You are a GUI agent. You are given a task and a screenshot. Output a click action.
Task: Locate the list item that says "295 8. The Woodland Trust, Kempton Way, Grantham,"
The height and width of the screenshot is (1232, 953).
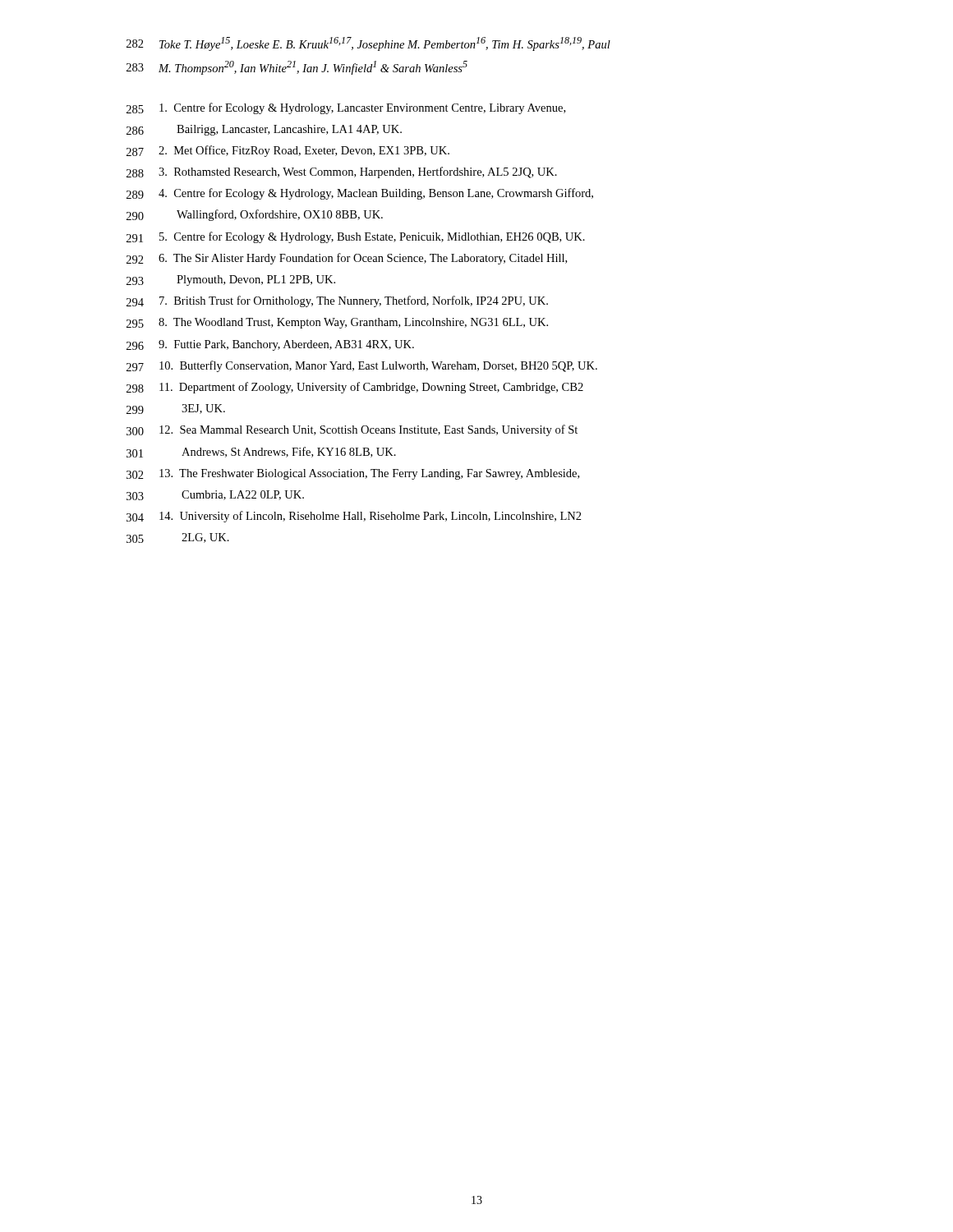pyautogui.click(x=493, y=324)
